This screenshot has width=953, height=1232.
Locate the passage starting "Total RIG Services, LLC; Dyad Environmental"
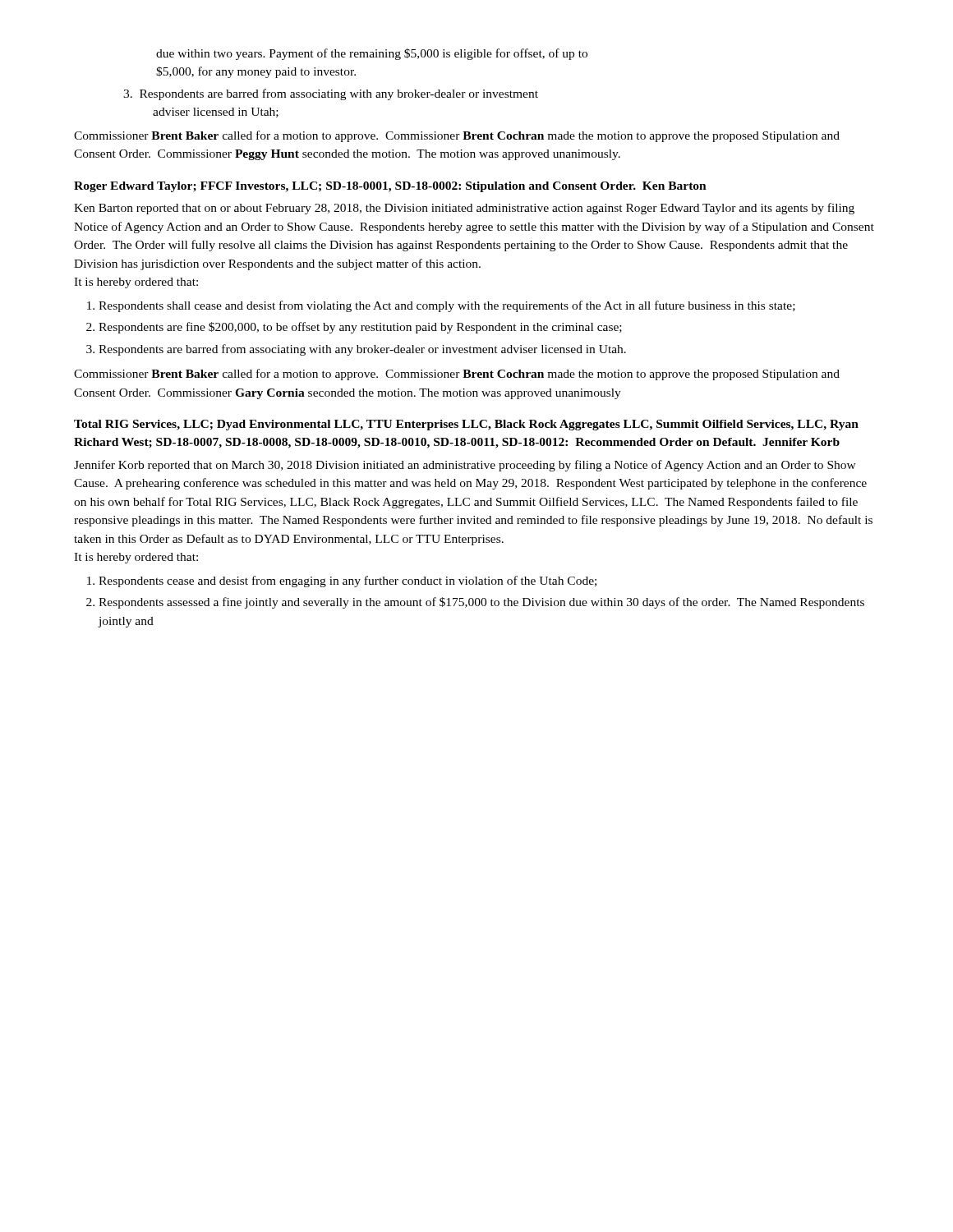pos(466,433)
